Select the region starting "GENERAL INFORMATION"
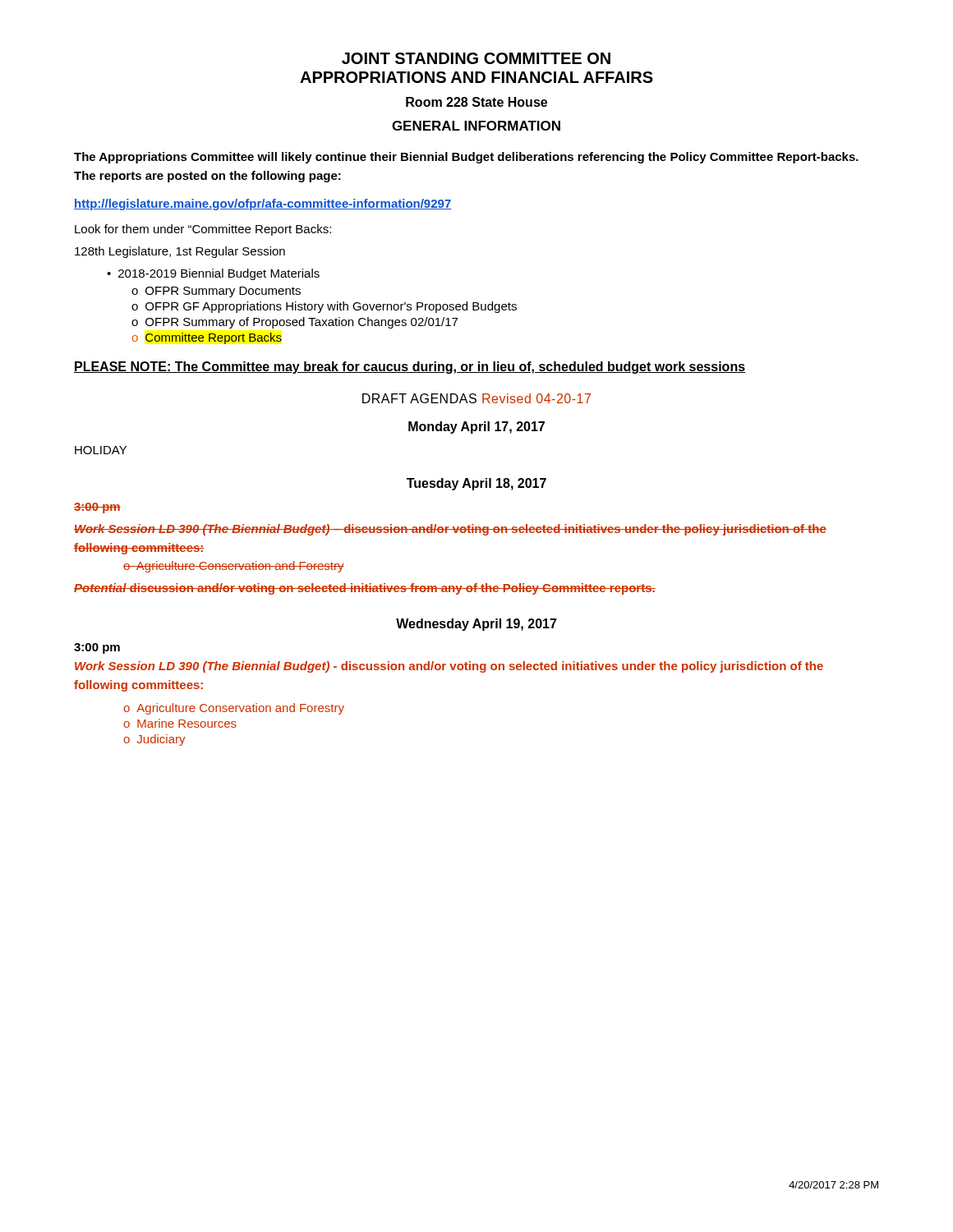Viewport: 953px width, 1232px height. point(476,126)
